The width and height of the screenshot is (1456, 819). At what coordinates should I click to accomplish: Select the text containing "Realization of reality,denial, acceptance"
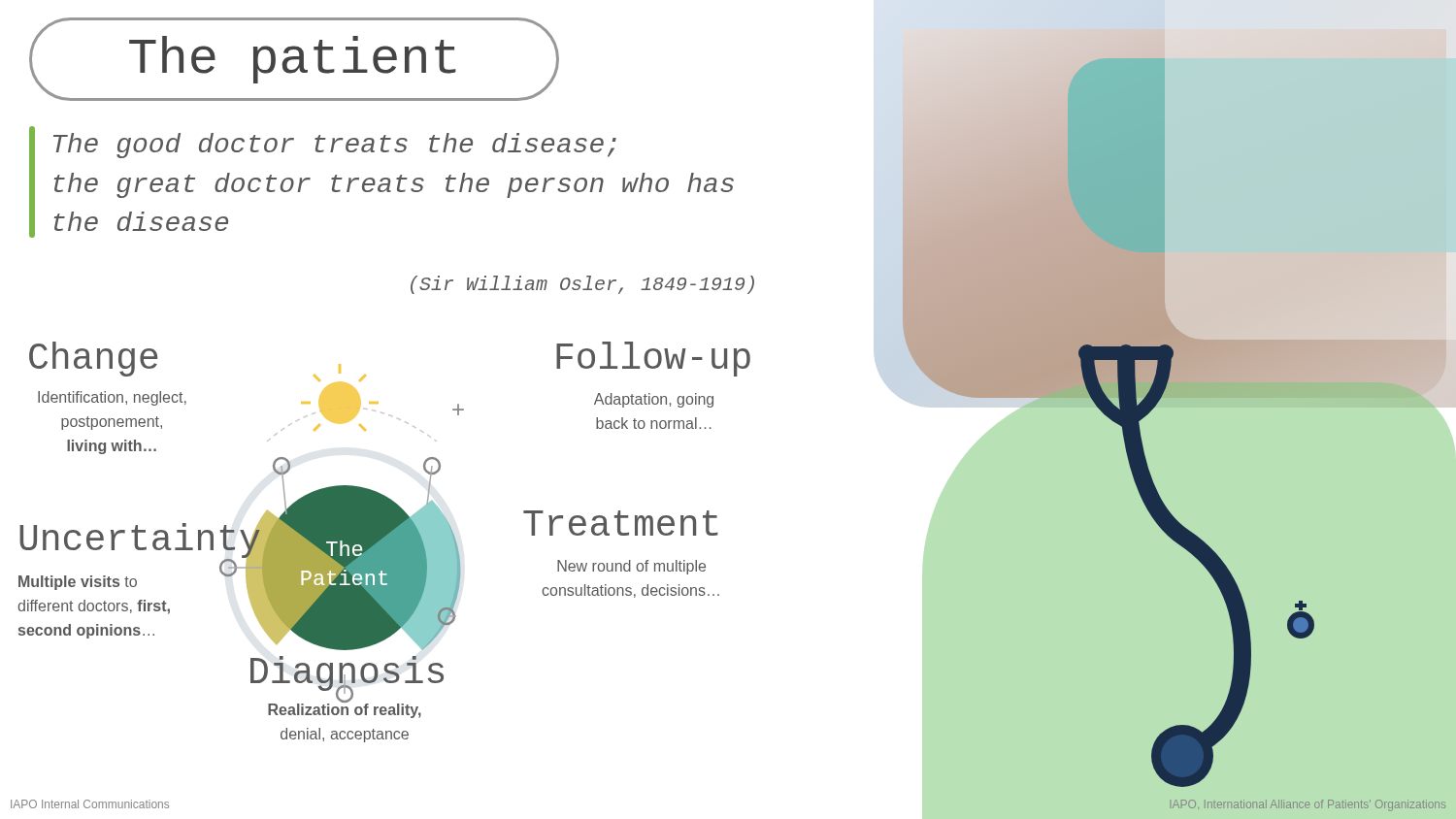tap(345, 722)
